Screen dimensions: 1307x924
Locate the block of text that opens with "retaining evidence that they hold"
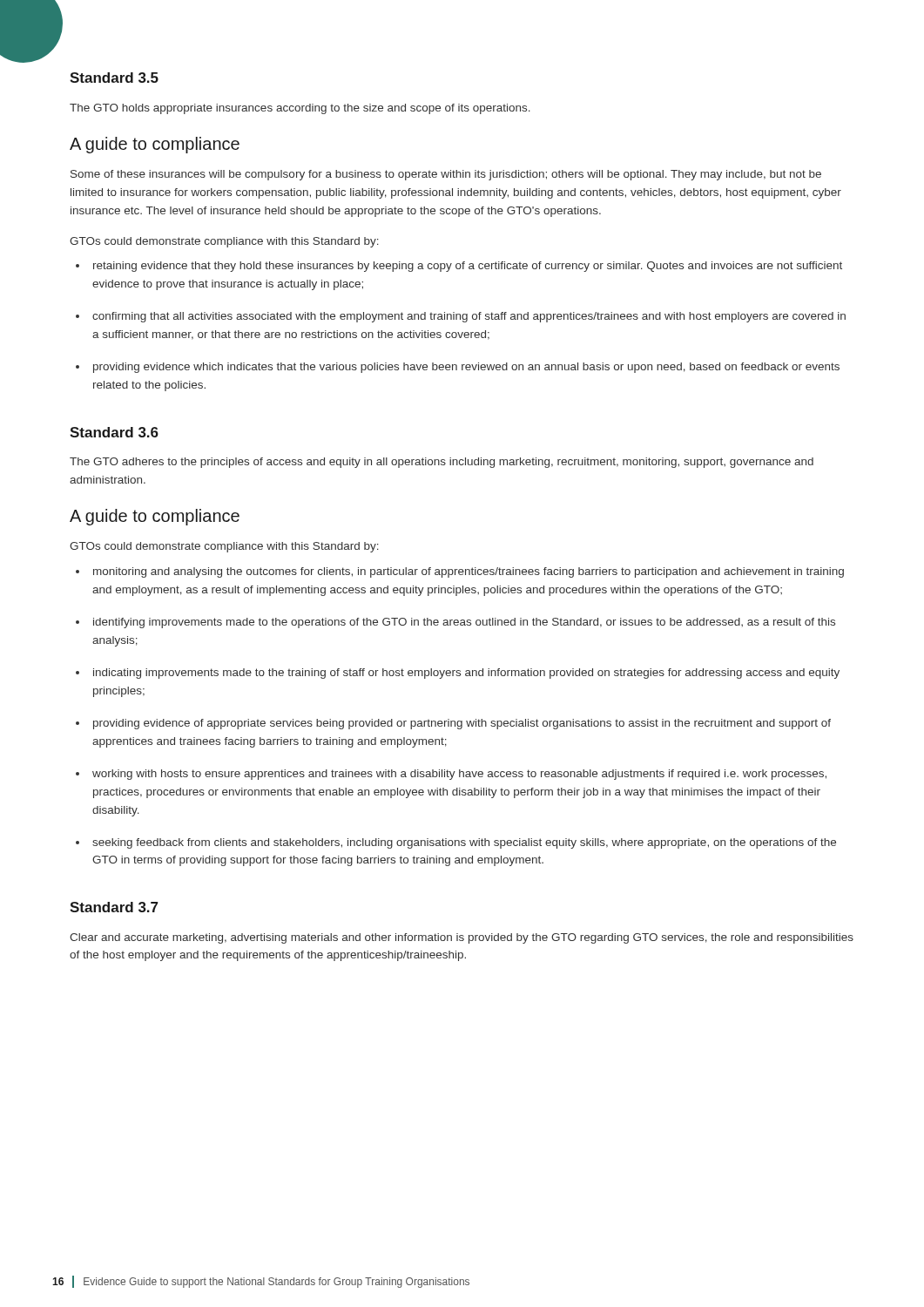[462, 276]
